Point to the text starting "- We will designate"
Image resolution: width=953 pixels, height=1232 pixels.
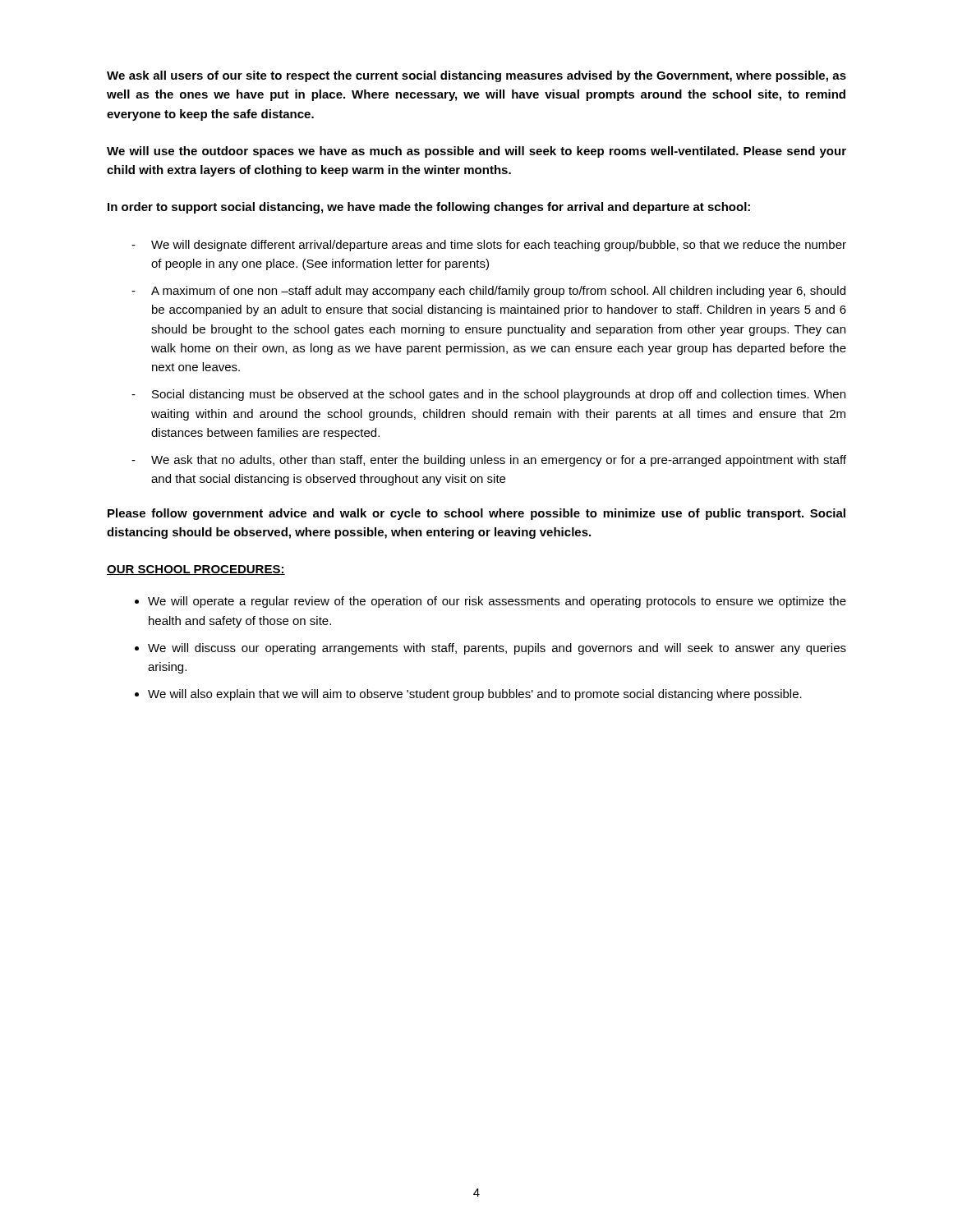[489, 254]
